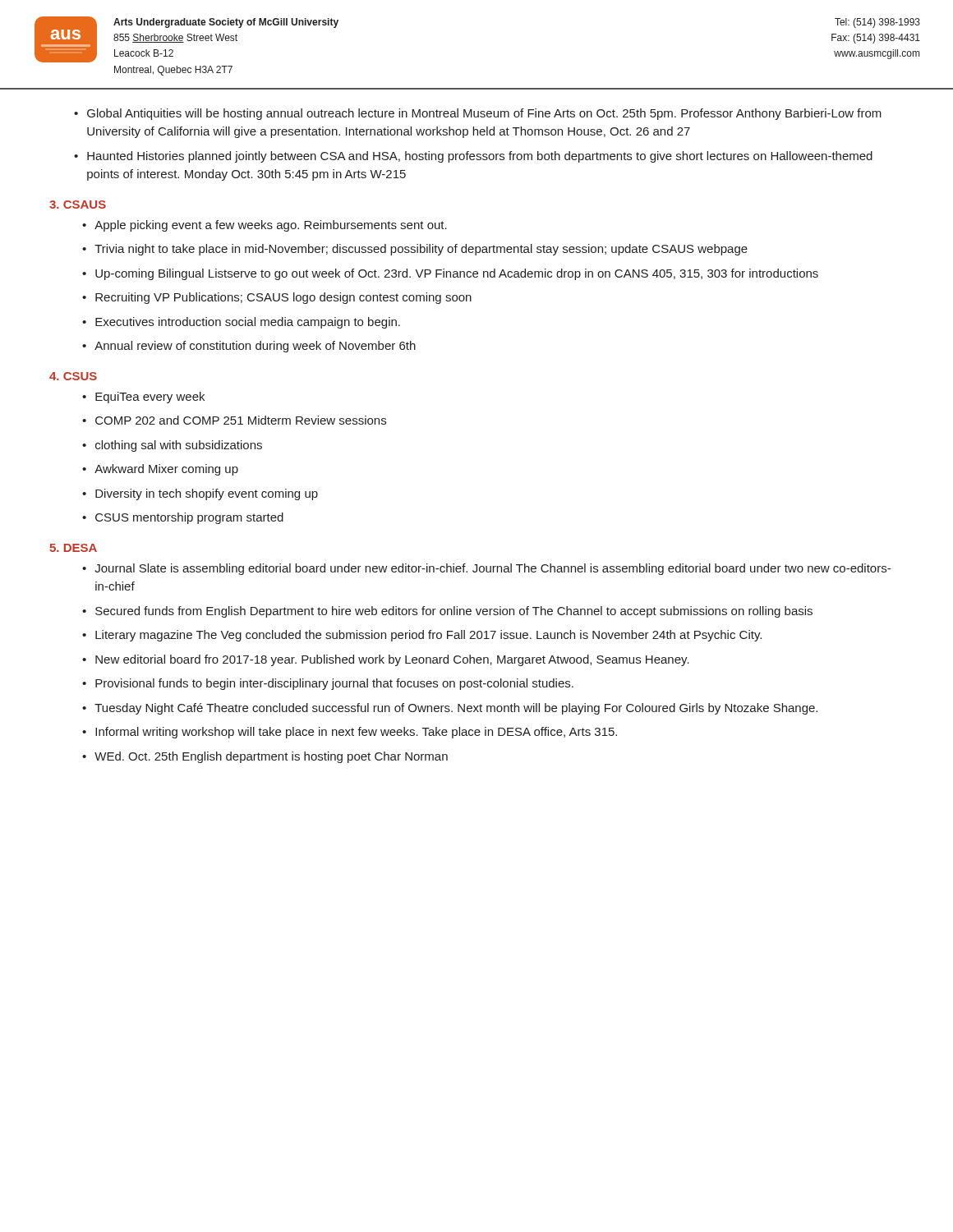Navigate to the region starting "WEd. Oct. 25th English department is hosting poet"
The height and width of the screenshot is (1232, 953).
pyautogui.click(x=271, y=756)
